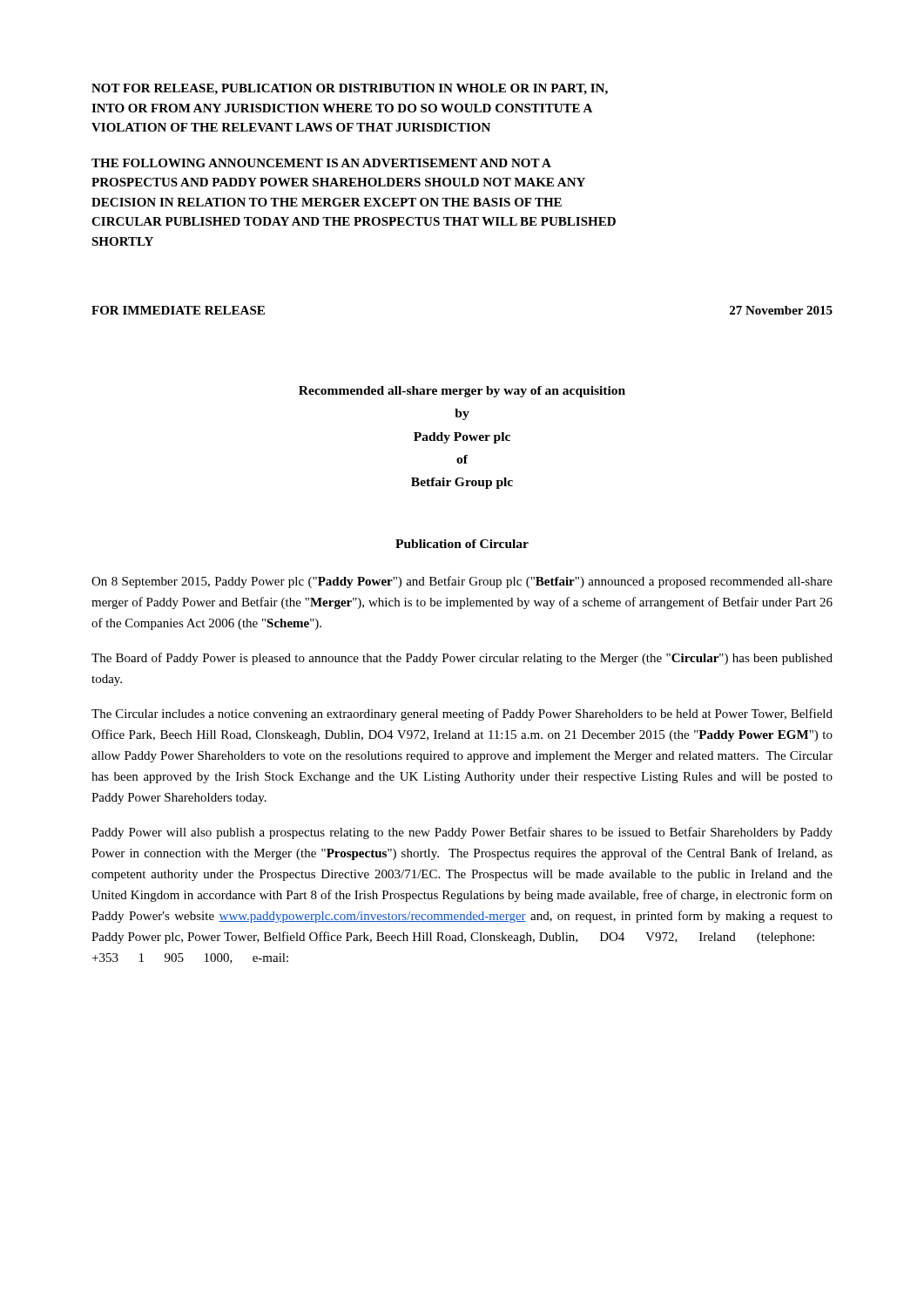Click where it says "Publication of Circular"
The width and height of the screenshot is (924, 1307).
(462, 543)
